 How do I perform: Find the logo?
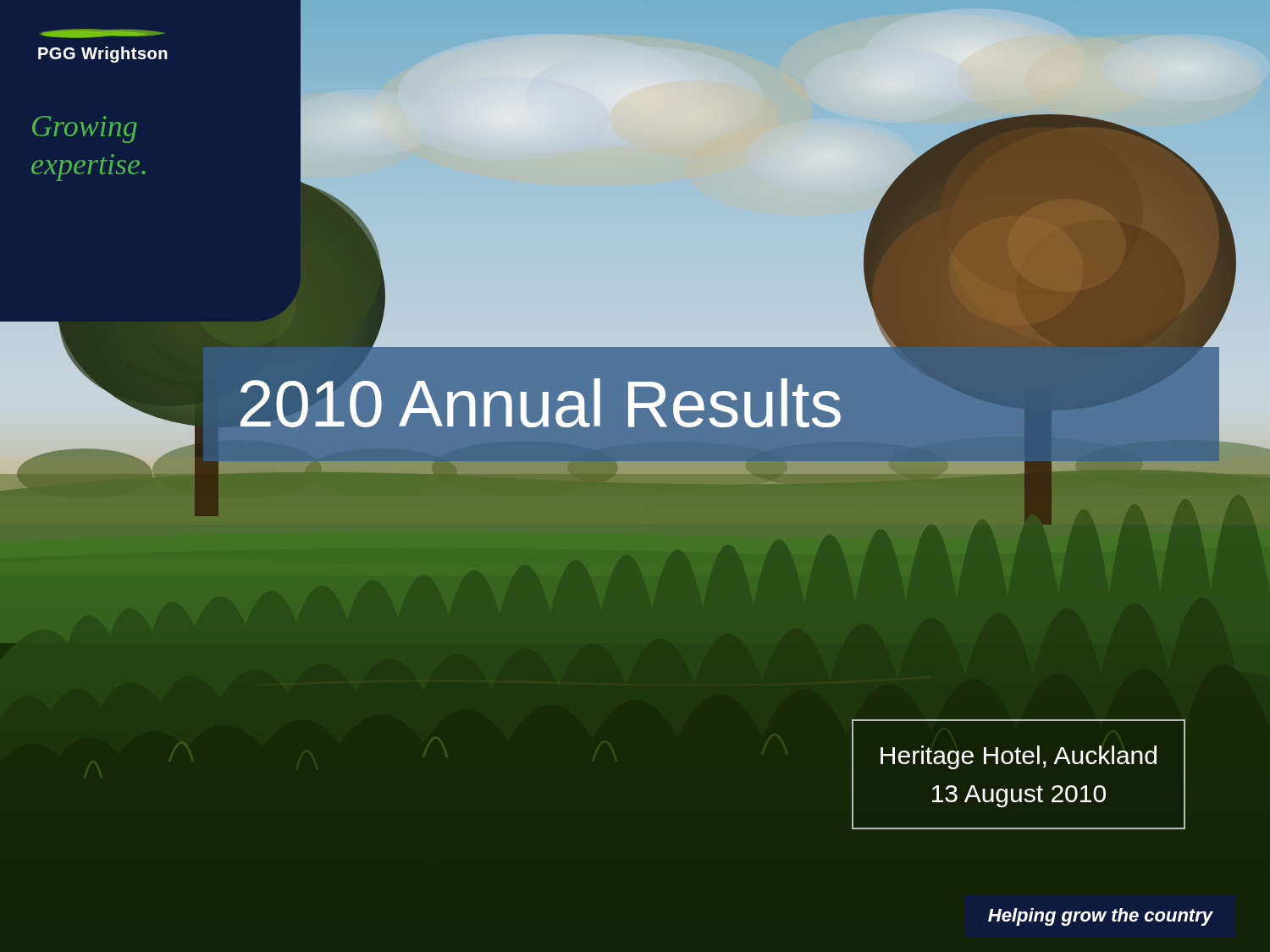pos(150,161)
